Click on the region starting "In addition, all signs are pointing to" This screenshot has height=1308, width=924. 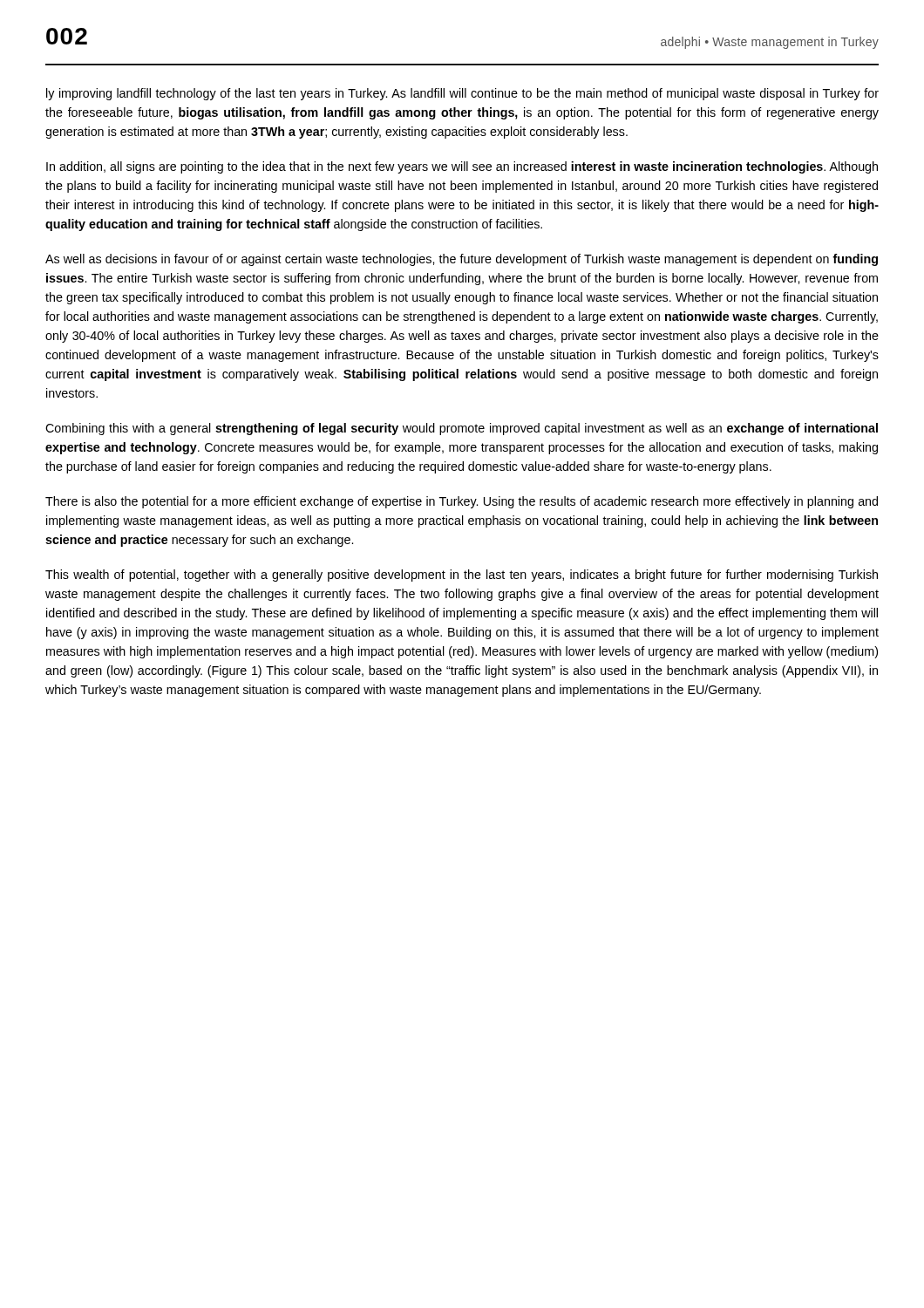coord(462,195)
